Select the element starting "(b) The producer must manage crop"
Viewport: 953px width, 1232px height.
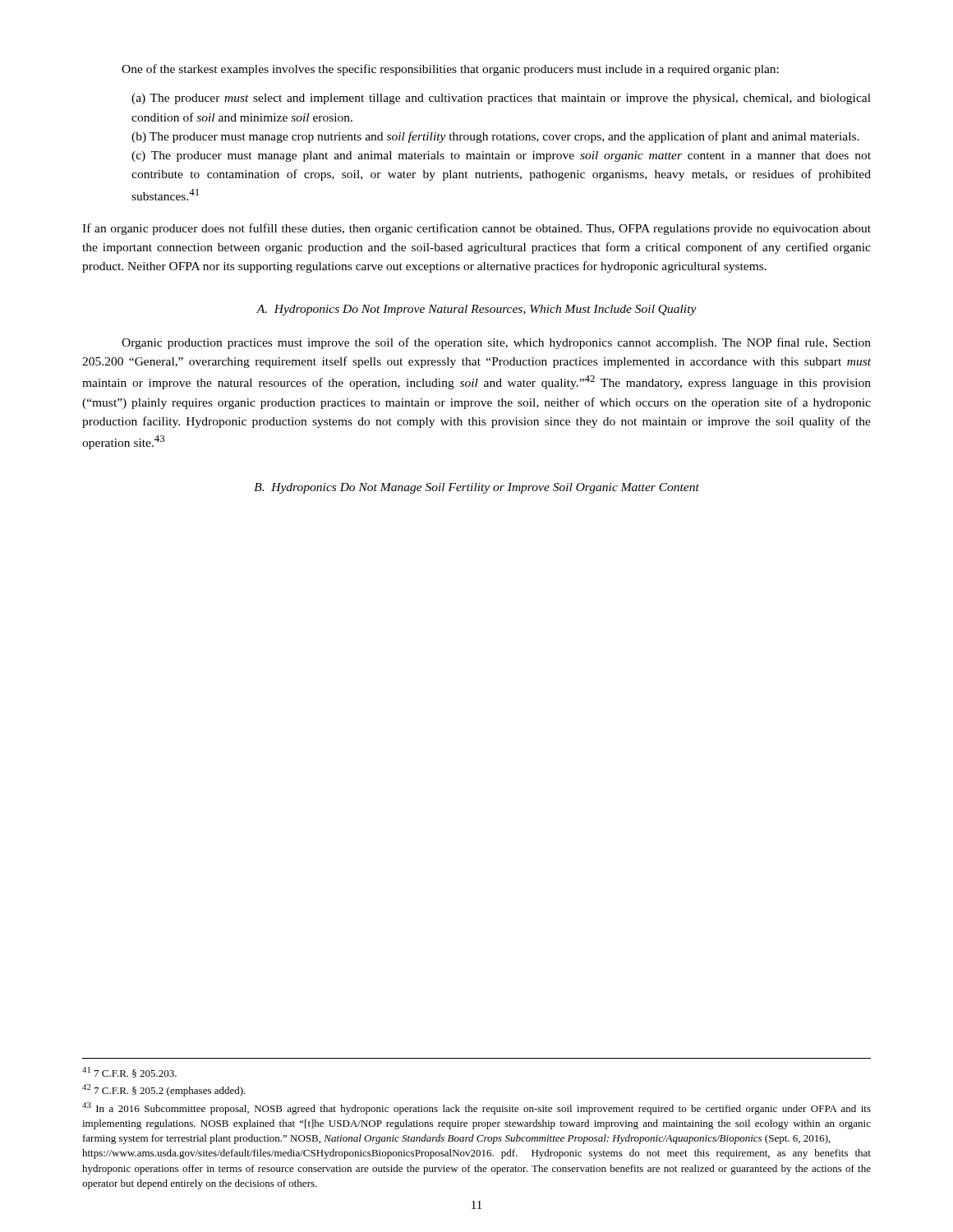tap(501, 136)
